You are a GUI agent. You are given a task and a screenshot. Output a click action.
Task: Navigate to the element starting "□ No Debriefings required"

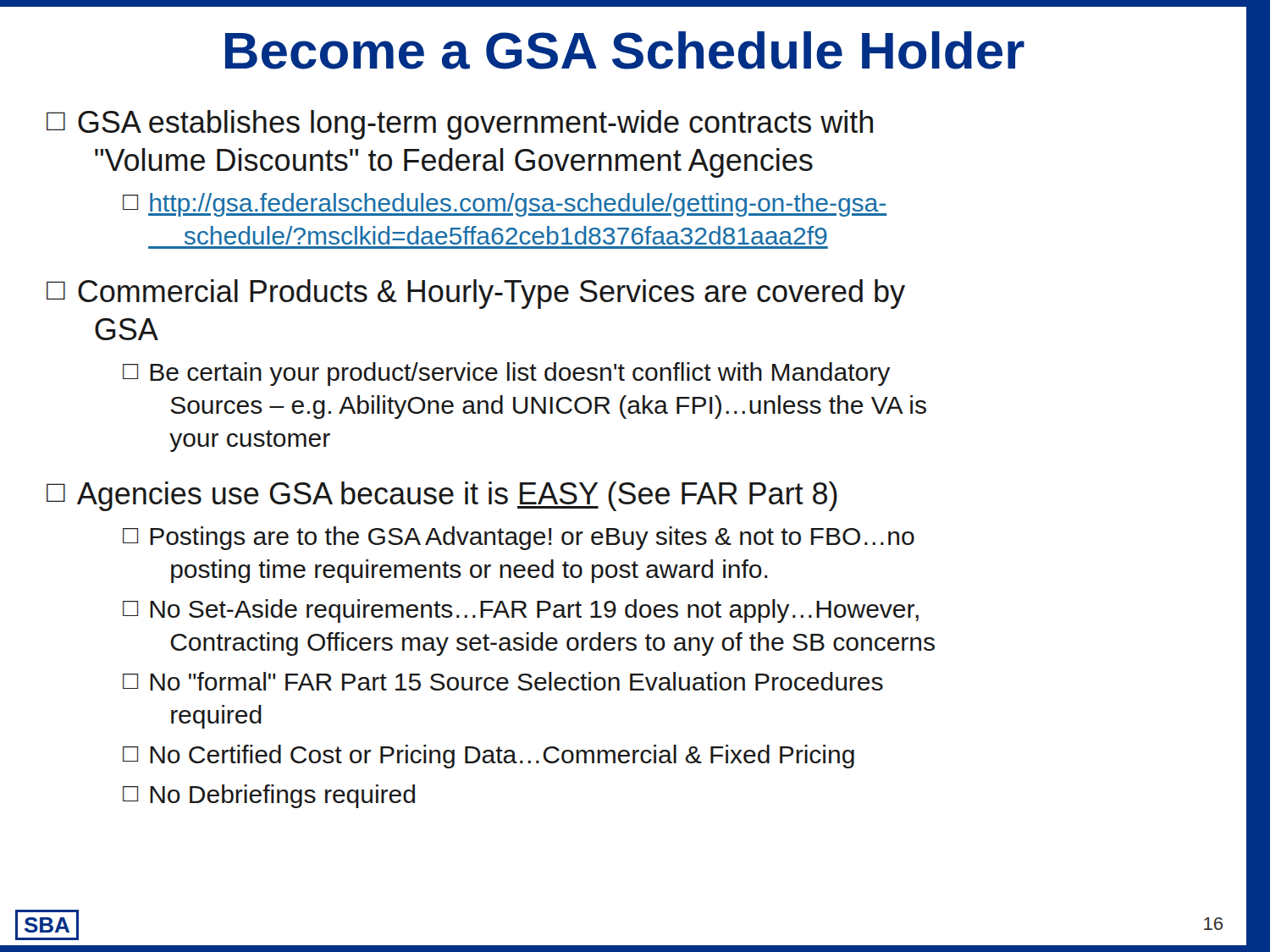pos(270,794)
